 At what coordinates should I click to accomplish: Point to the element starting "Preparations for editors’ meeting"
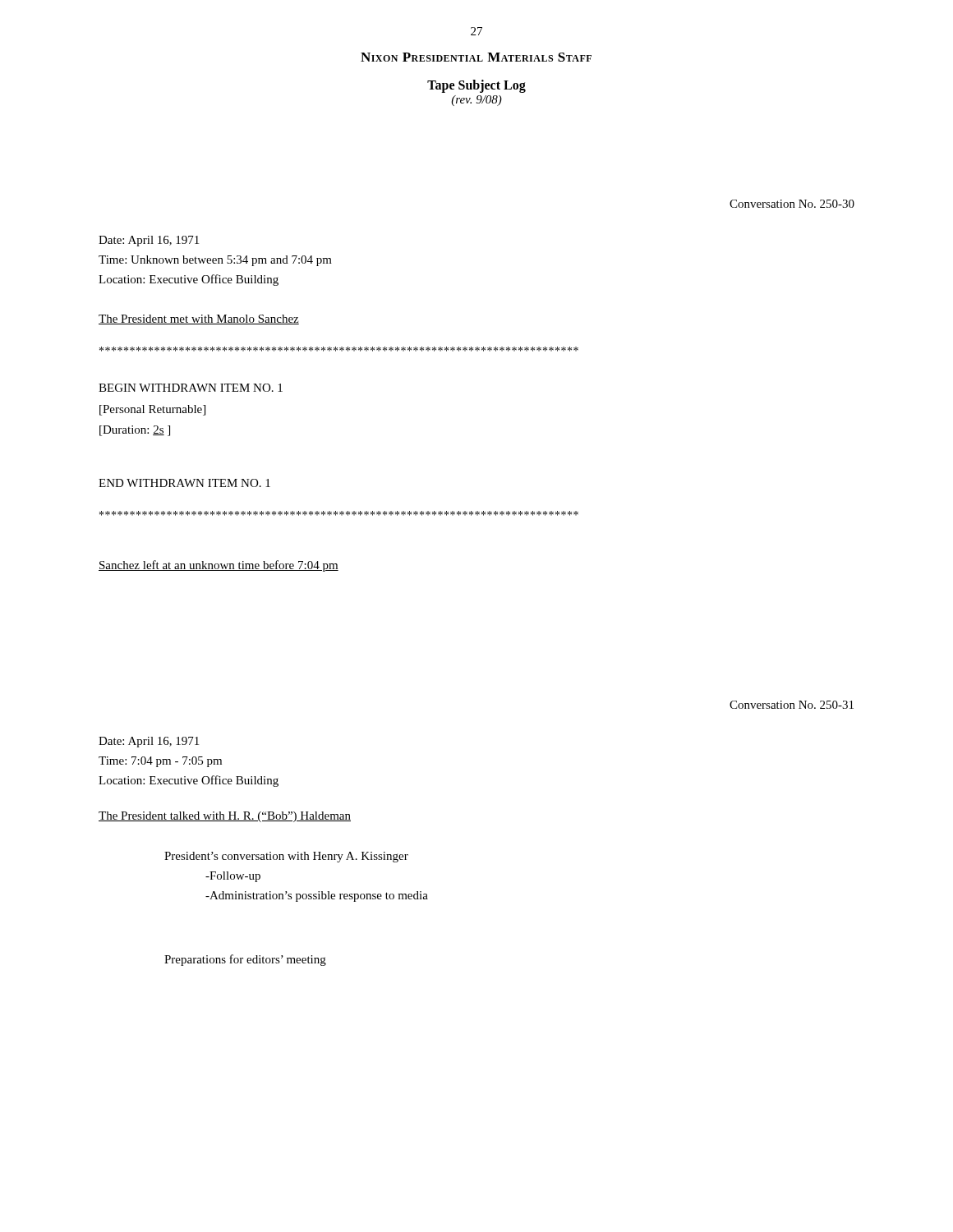[x=245, y=959]
